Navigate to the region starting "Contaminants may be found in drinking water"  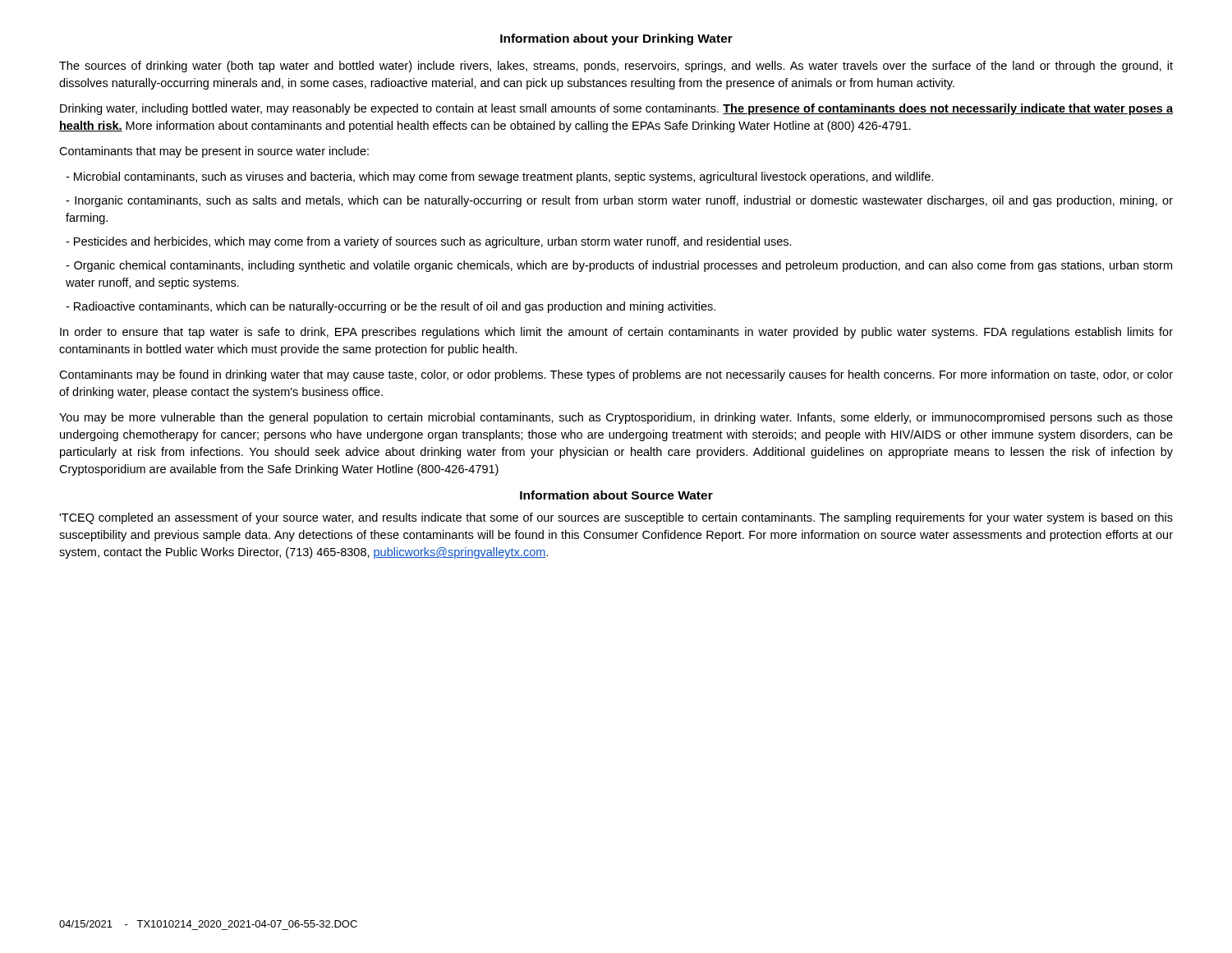(x=616, y=383)
